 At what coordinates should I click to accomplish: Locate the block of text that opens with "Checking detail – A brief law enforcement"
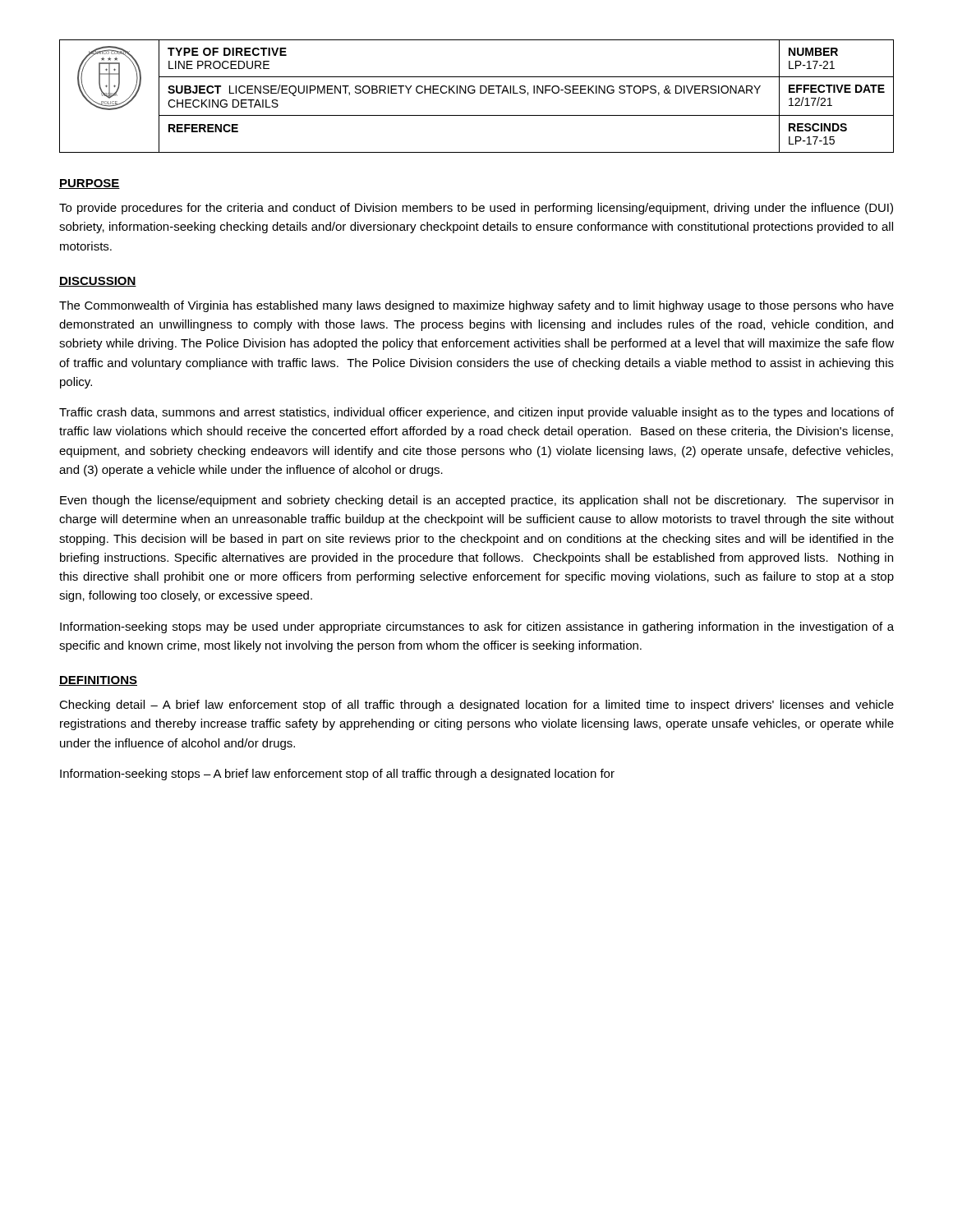pos(476,723)
